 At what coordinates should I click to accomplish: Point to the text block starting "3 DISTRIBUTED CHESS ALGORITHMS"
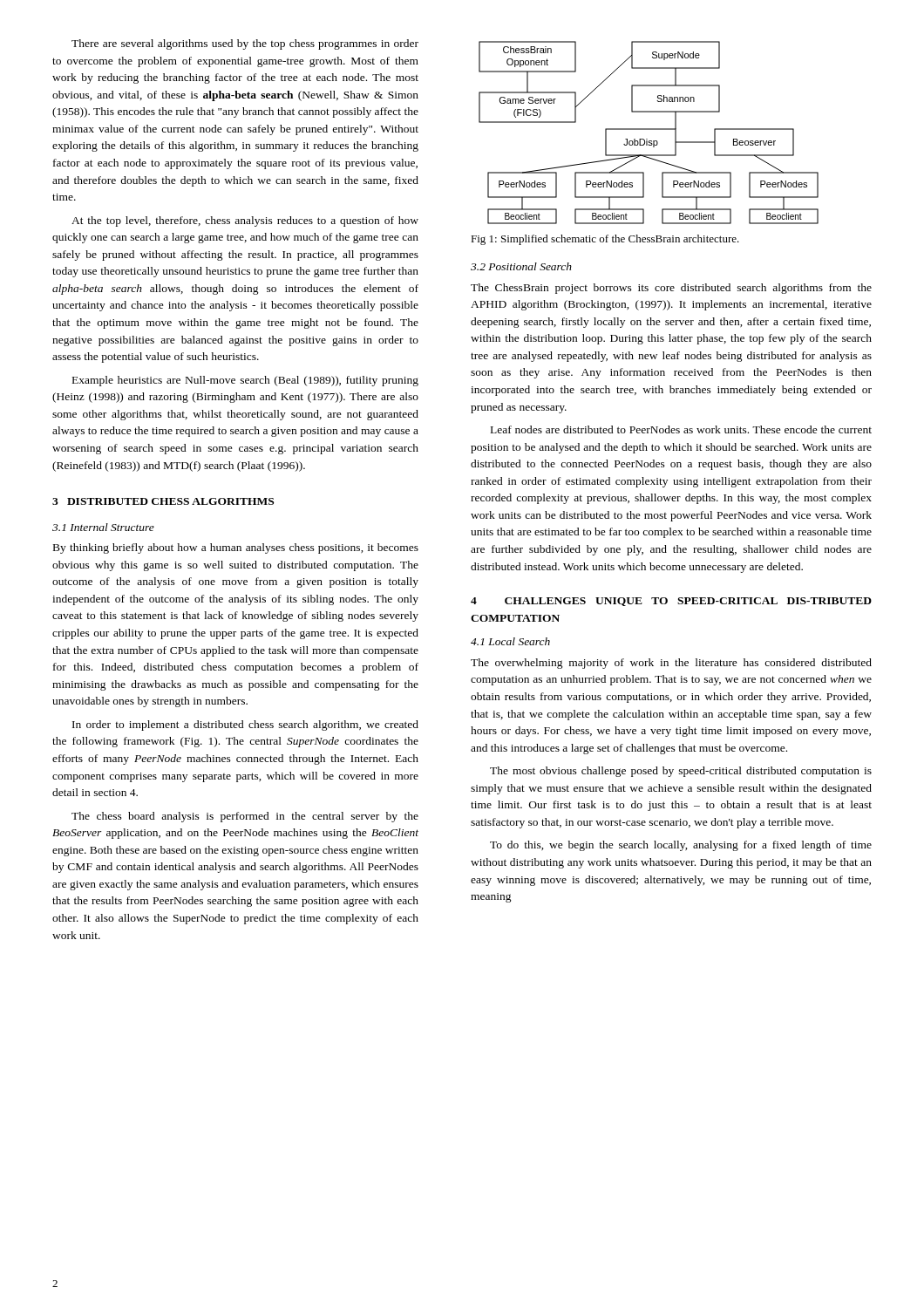[x=235, y=501]
